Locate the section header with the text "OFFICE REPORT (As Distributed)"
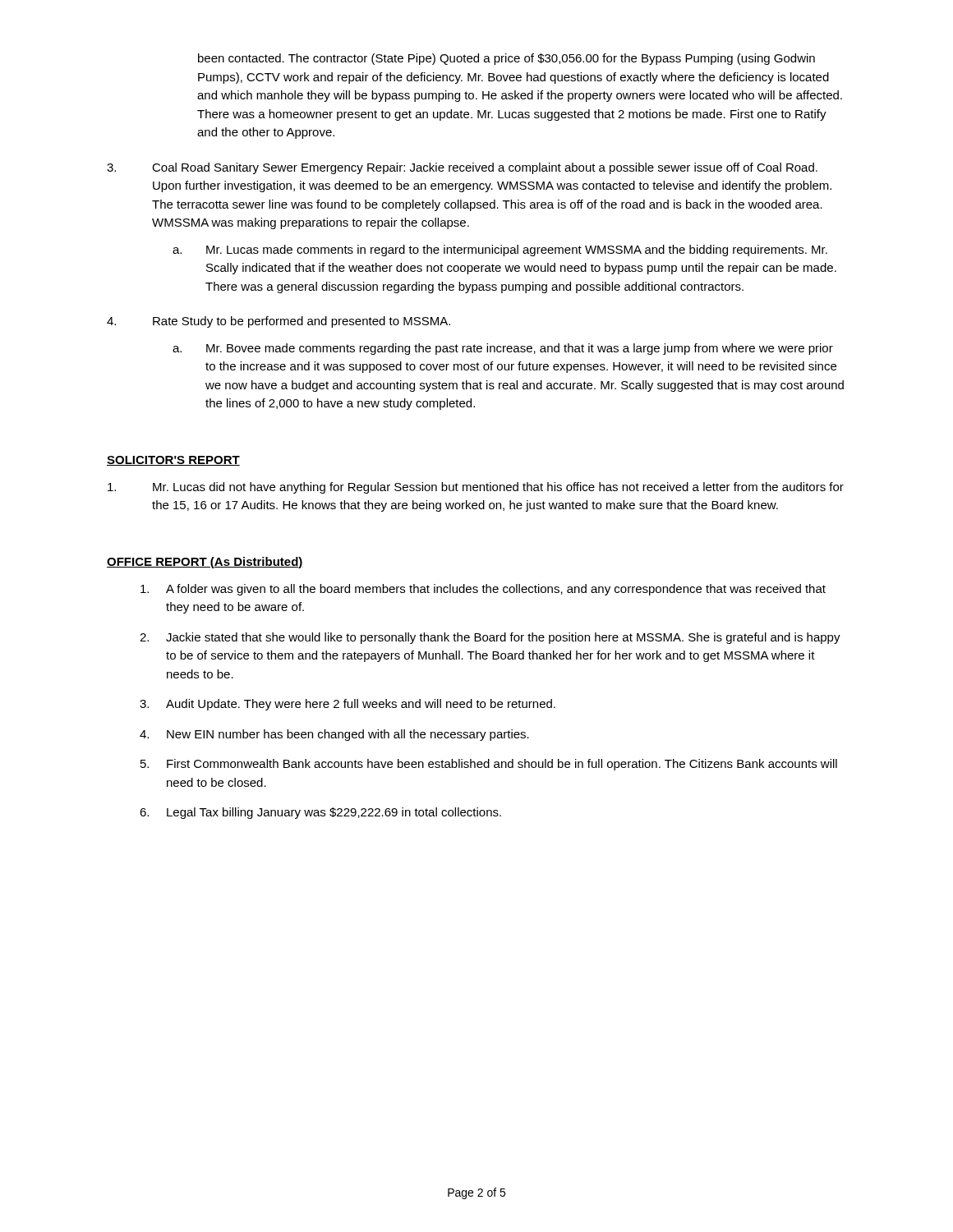The height and width of the screenshot is (1232, 953). [x=205, y=561]
